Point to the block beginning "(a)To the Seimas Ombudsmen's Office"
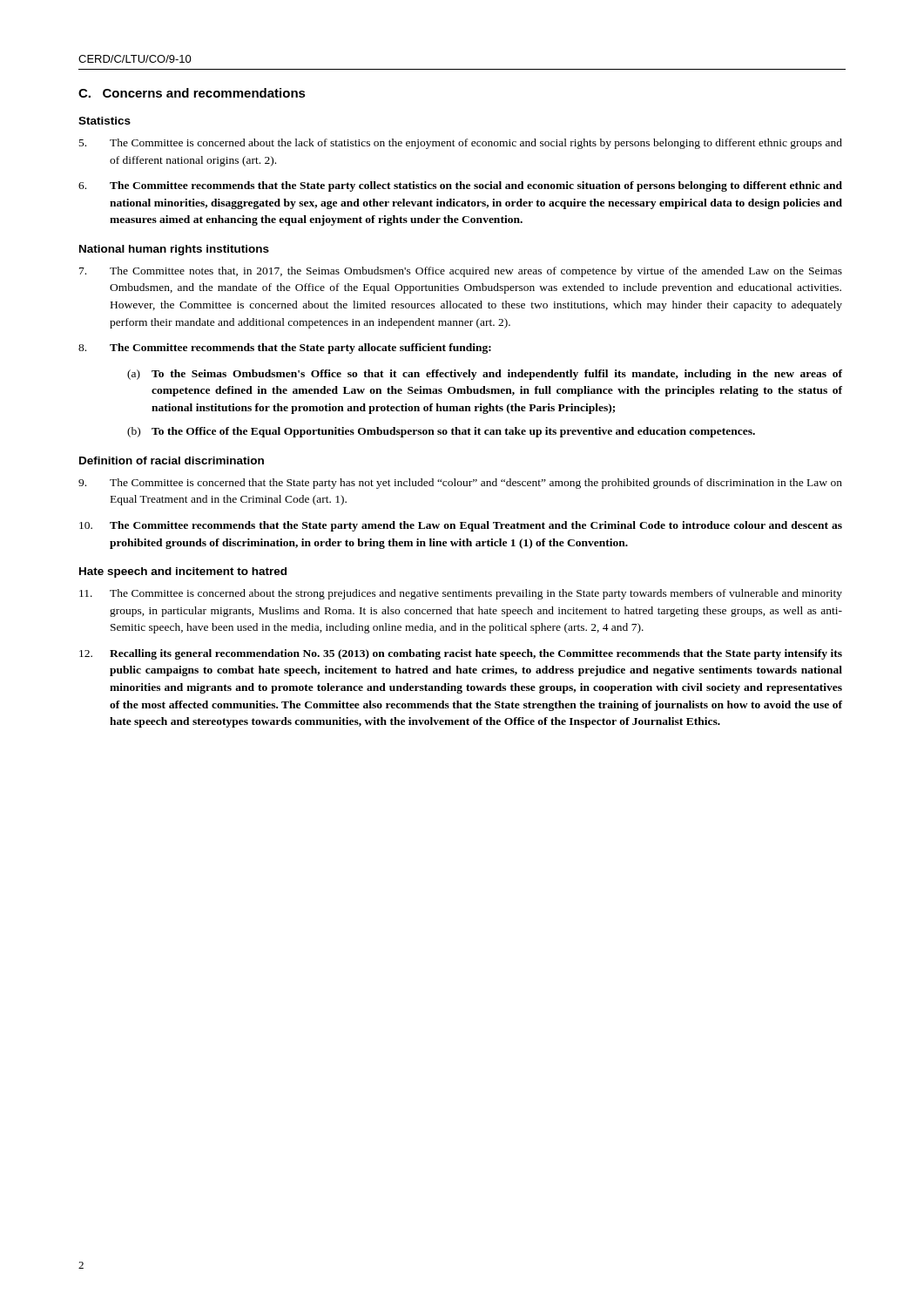924x1307 pixels. (485, 390)
